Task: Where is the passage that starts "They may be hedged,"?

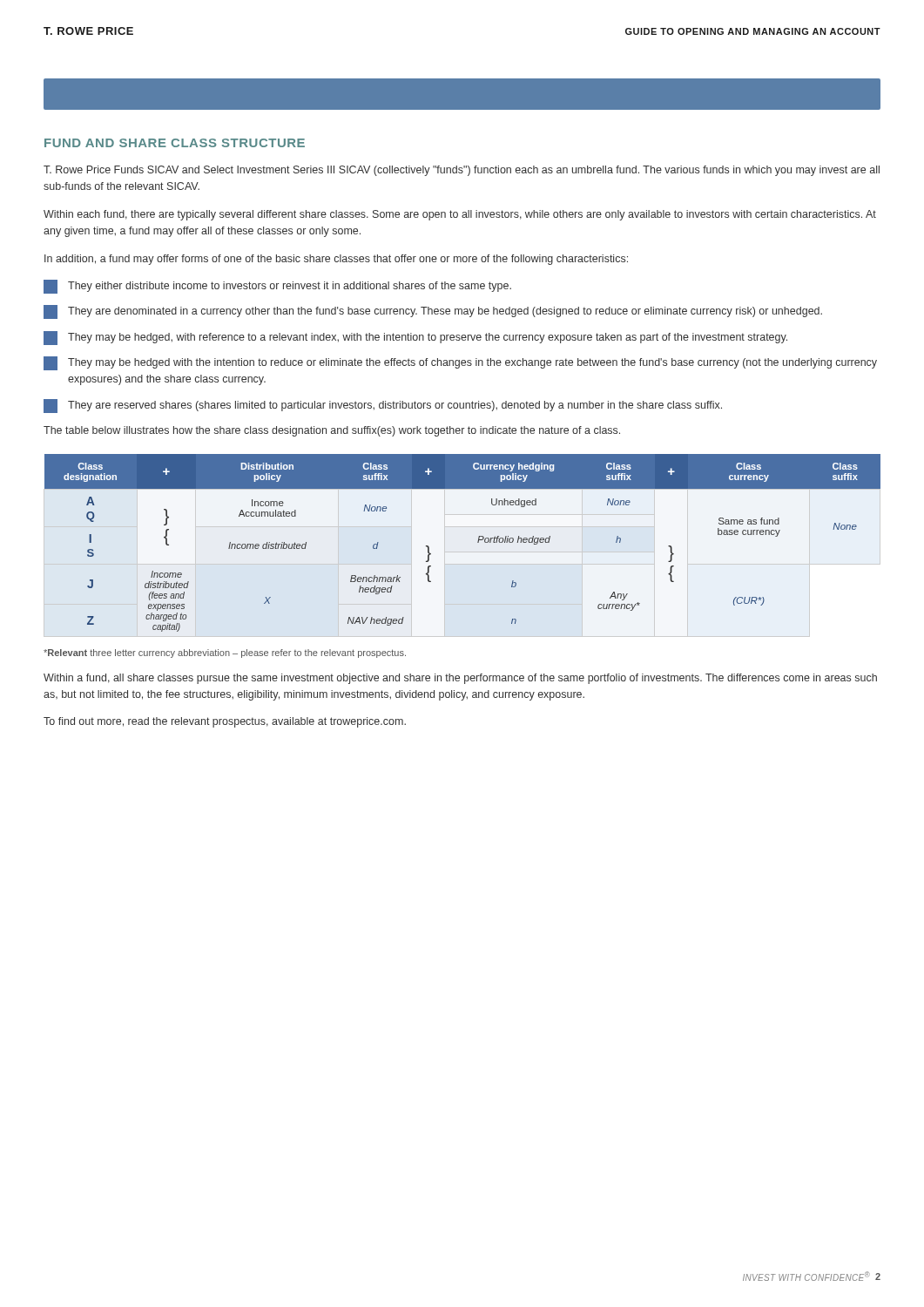Action: pyautogui.click(x=462, y=337)
